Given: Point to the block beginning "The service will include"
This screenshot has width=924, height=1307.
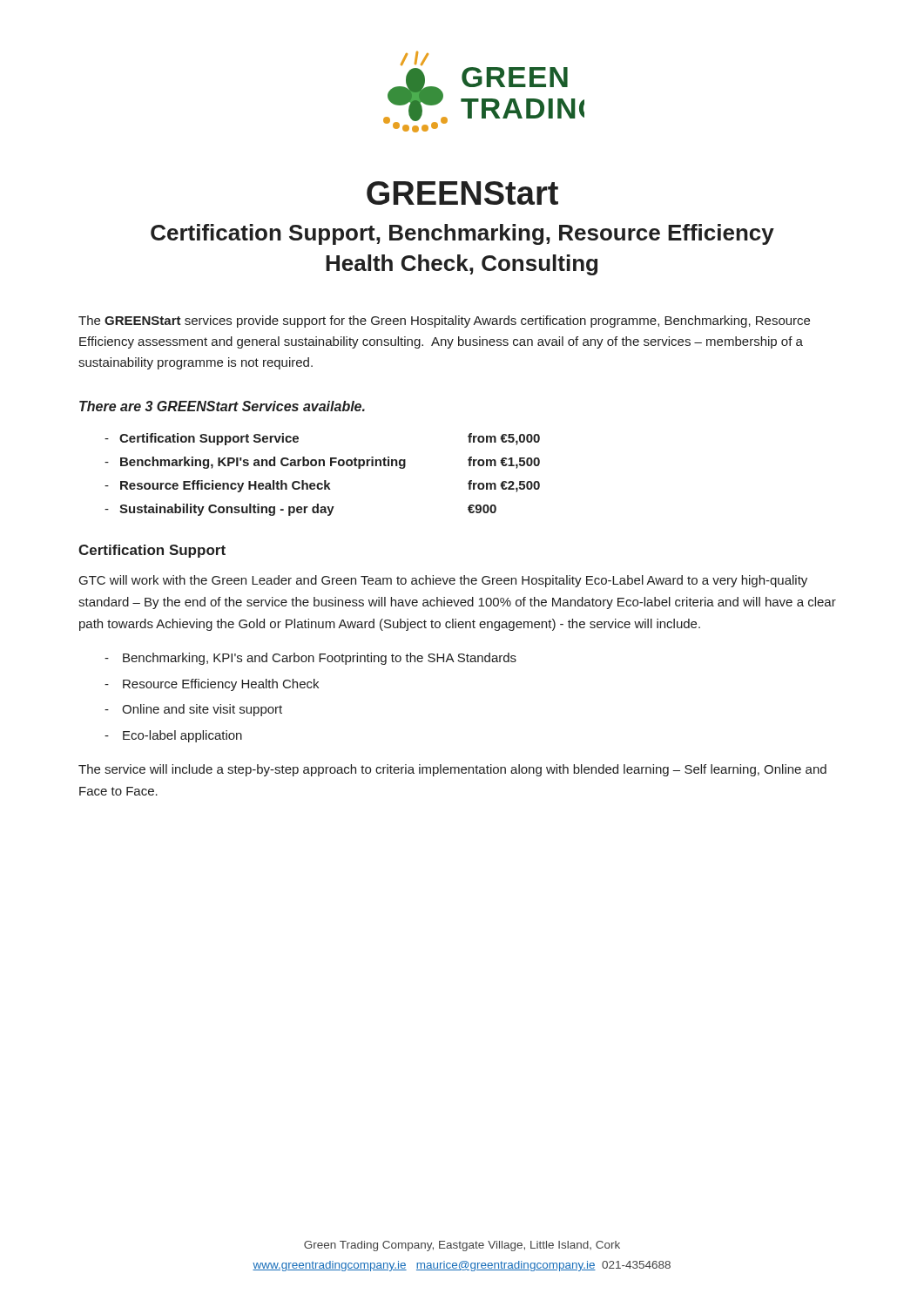Looking at the screenshot, I should (453, 780).
